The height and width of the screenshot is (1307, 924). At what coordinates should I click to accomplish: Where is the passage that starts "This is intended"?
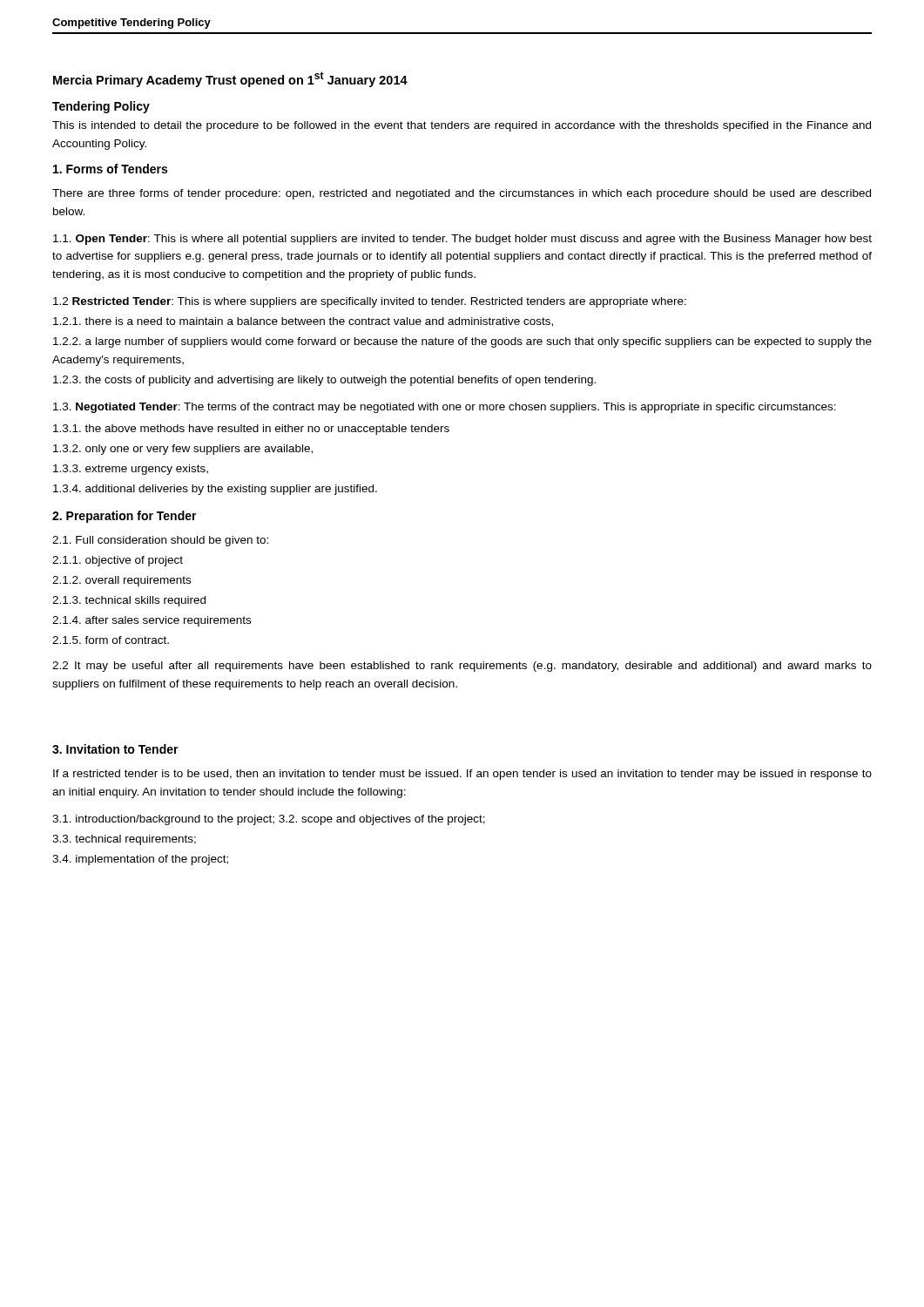coord(462,134)
